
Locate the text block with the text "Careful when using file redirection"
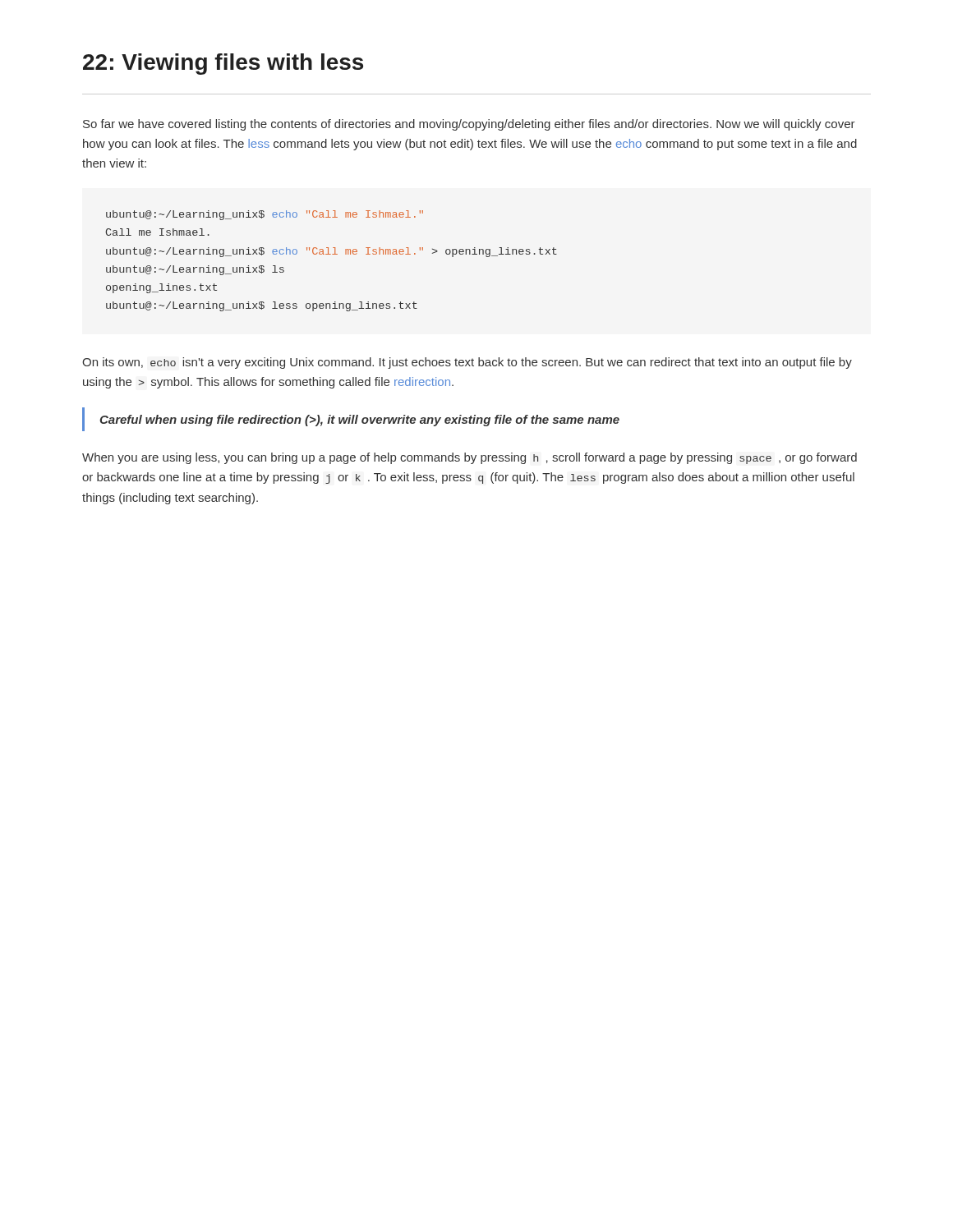pyautogui.click(x=359, y=419)
